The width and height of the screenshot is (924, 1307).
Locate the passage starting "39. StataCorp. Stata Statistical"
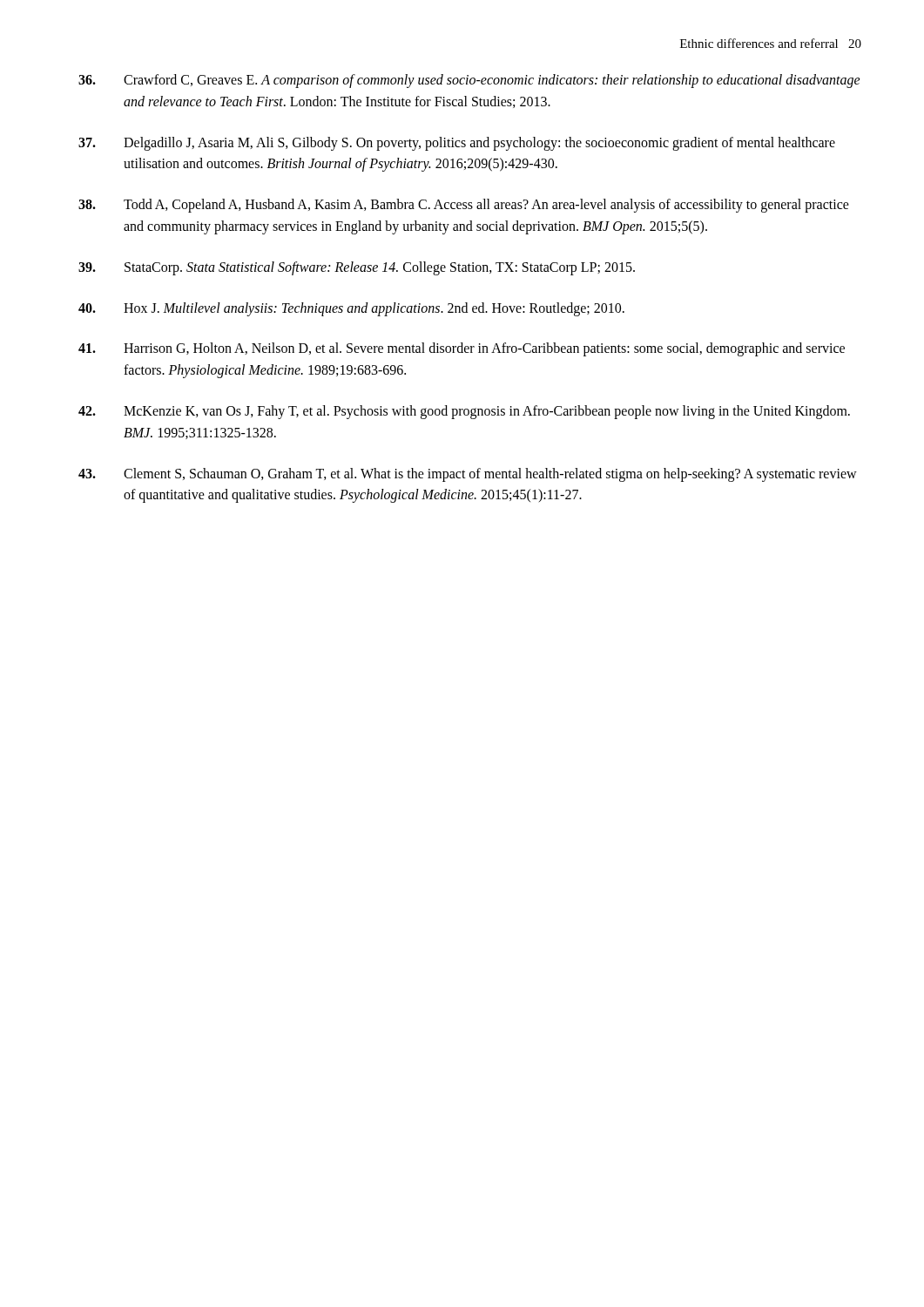(x=470, y=268)
